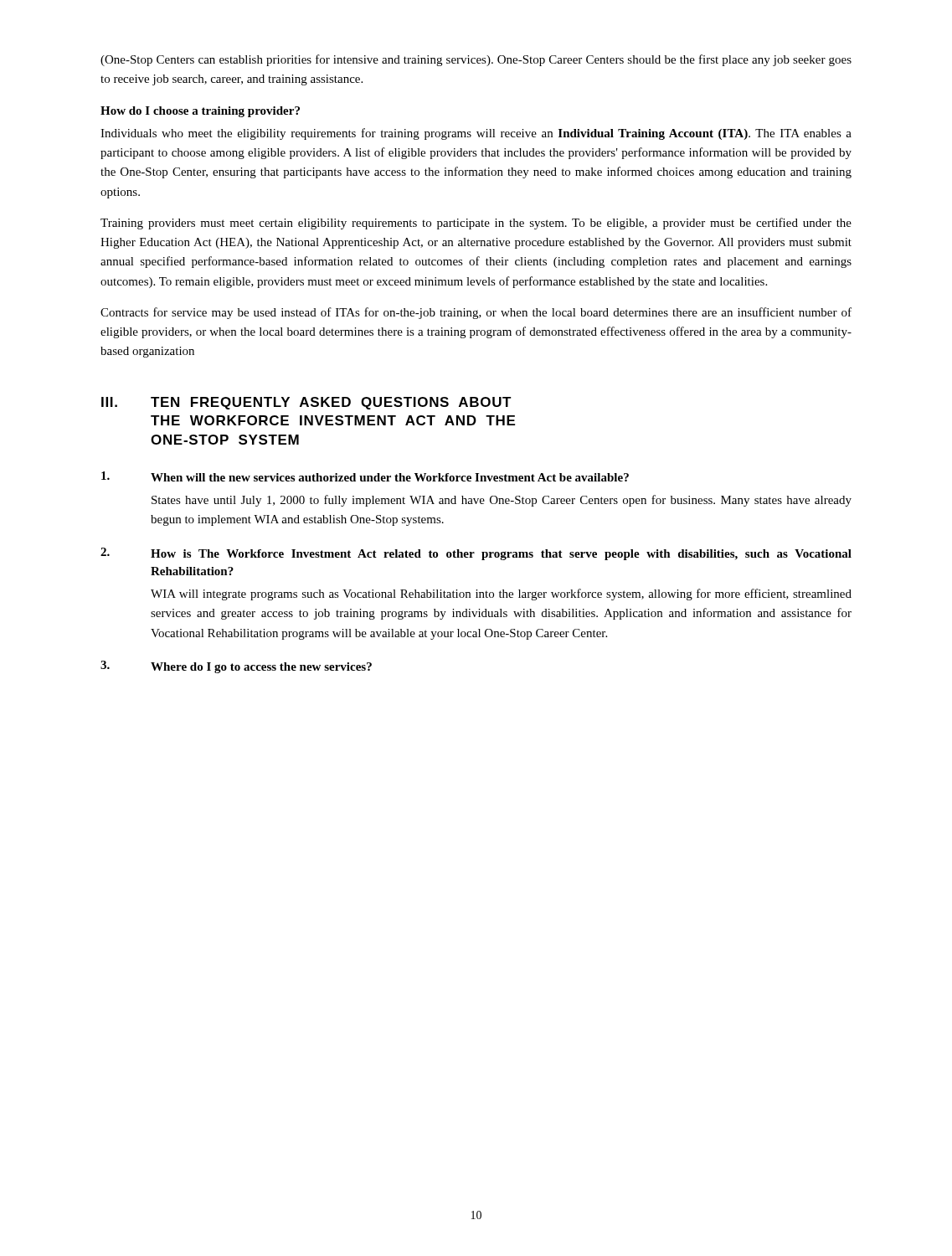Navigate to the element starting "(One-Stop Centers can establish"
Screen dimensions: 1256x952
476,70
